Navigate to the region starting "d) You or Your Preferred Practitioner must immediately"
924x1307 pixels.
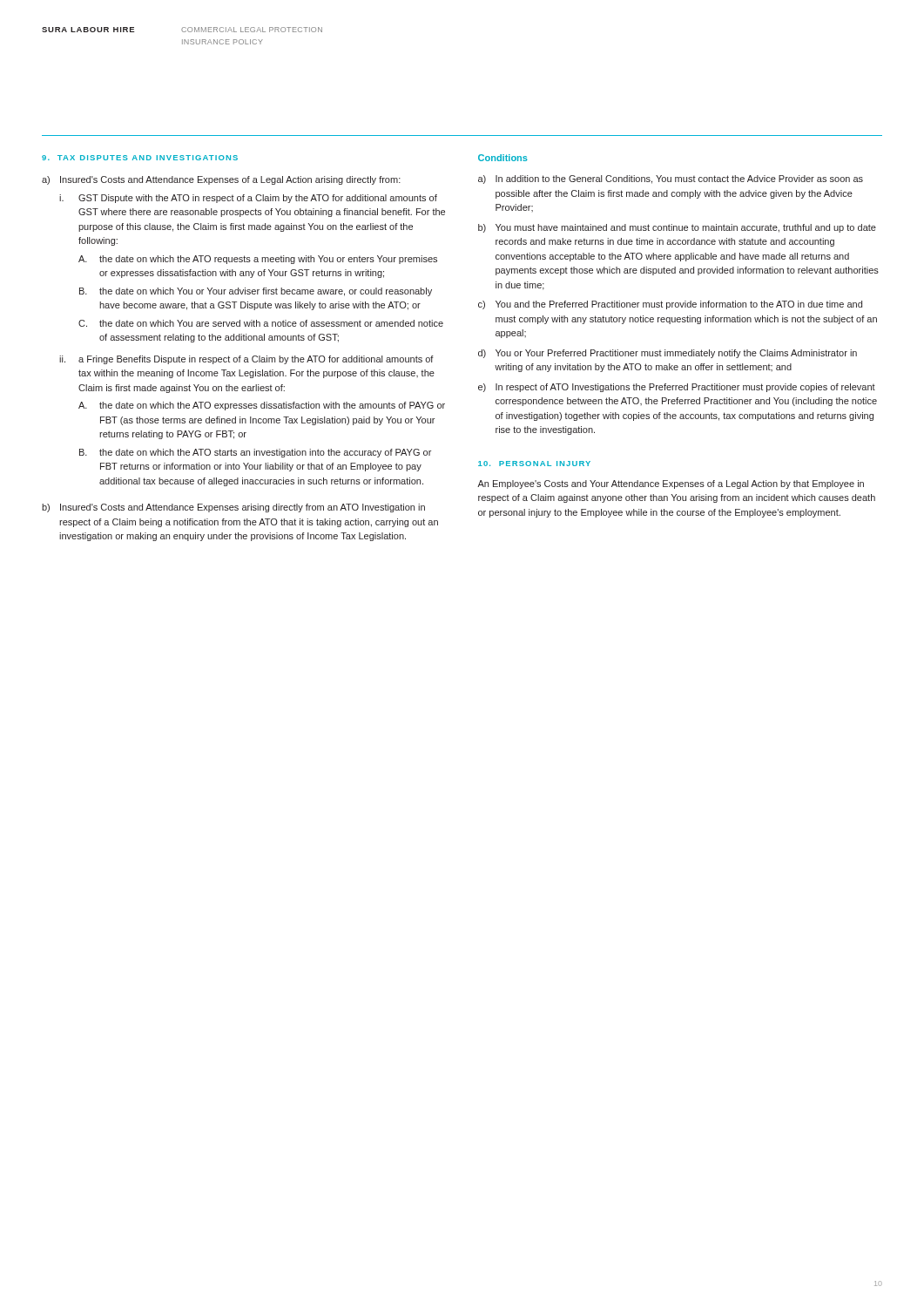(680, 360)
